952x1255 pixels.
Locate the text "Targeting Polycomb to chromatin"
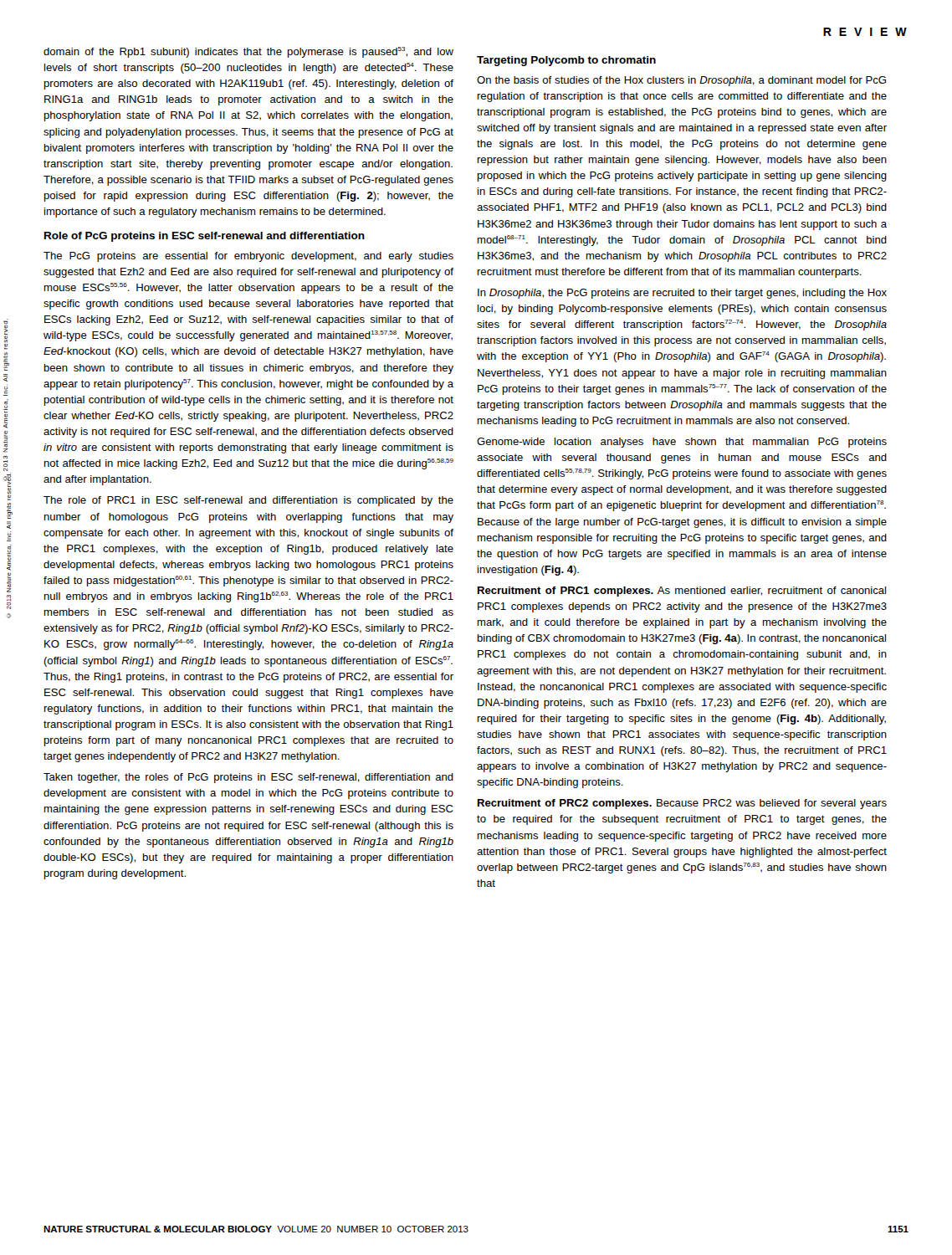pos(566,60)
